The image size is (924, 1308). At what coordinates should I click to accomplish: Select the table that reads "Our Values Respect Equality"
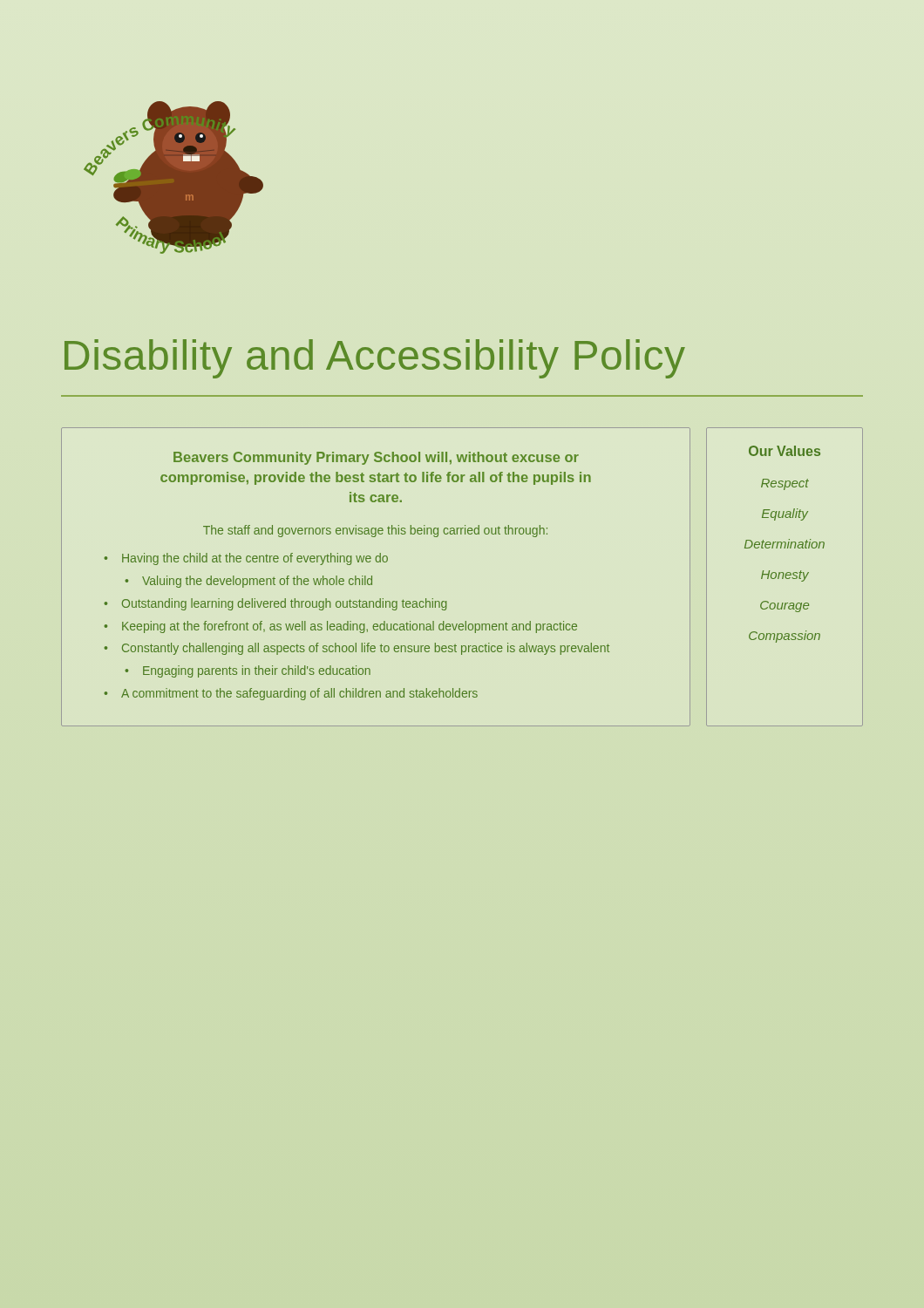tap(785, 577)
